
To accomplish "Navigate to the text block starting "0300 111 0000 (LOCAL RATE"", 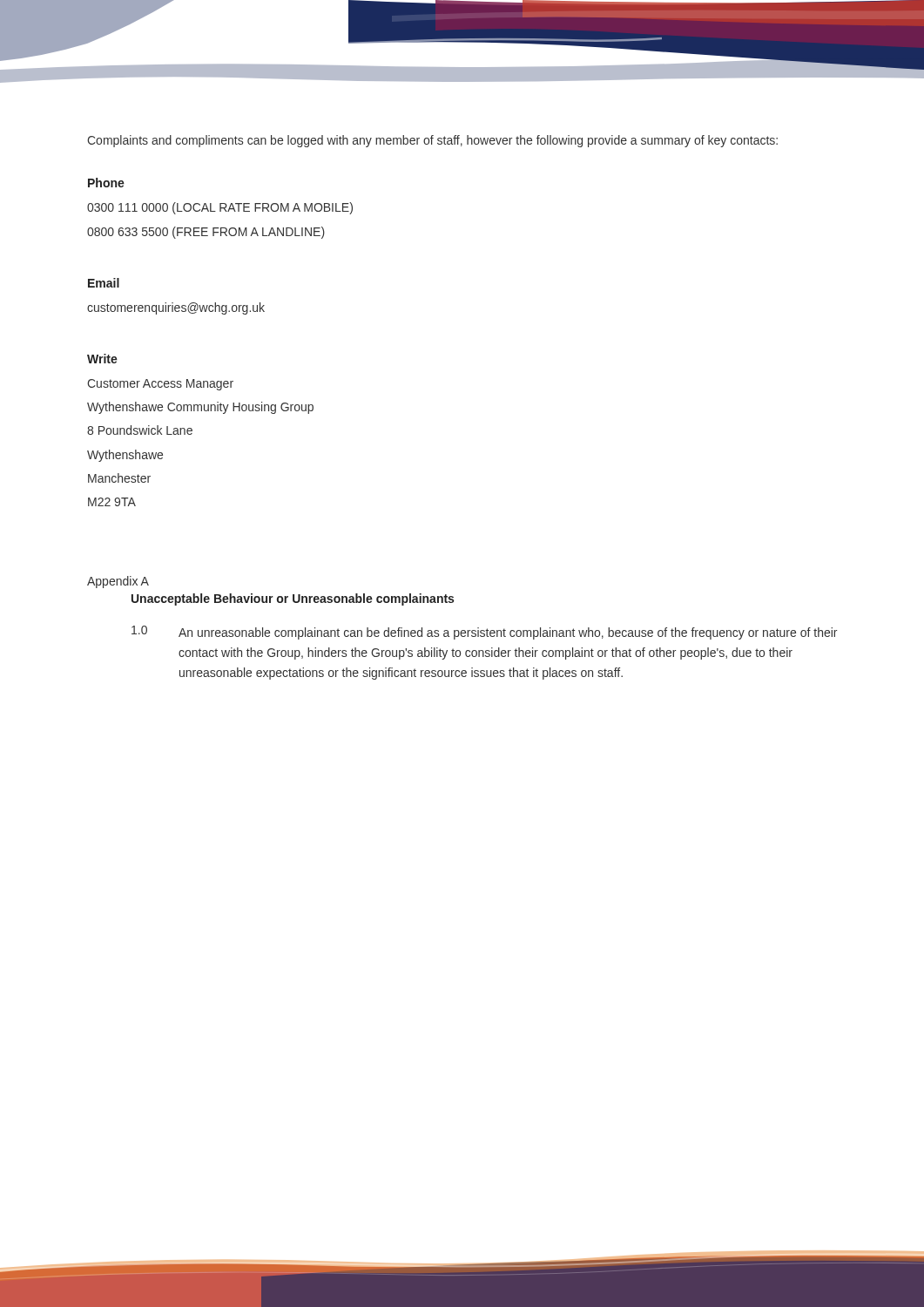I will pyautogui.click(x=220, y=208).
